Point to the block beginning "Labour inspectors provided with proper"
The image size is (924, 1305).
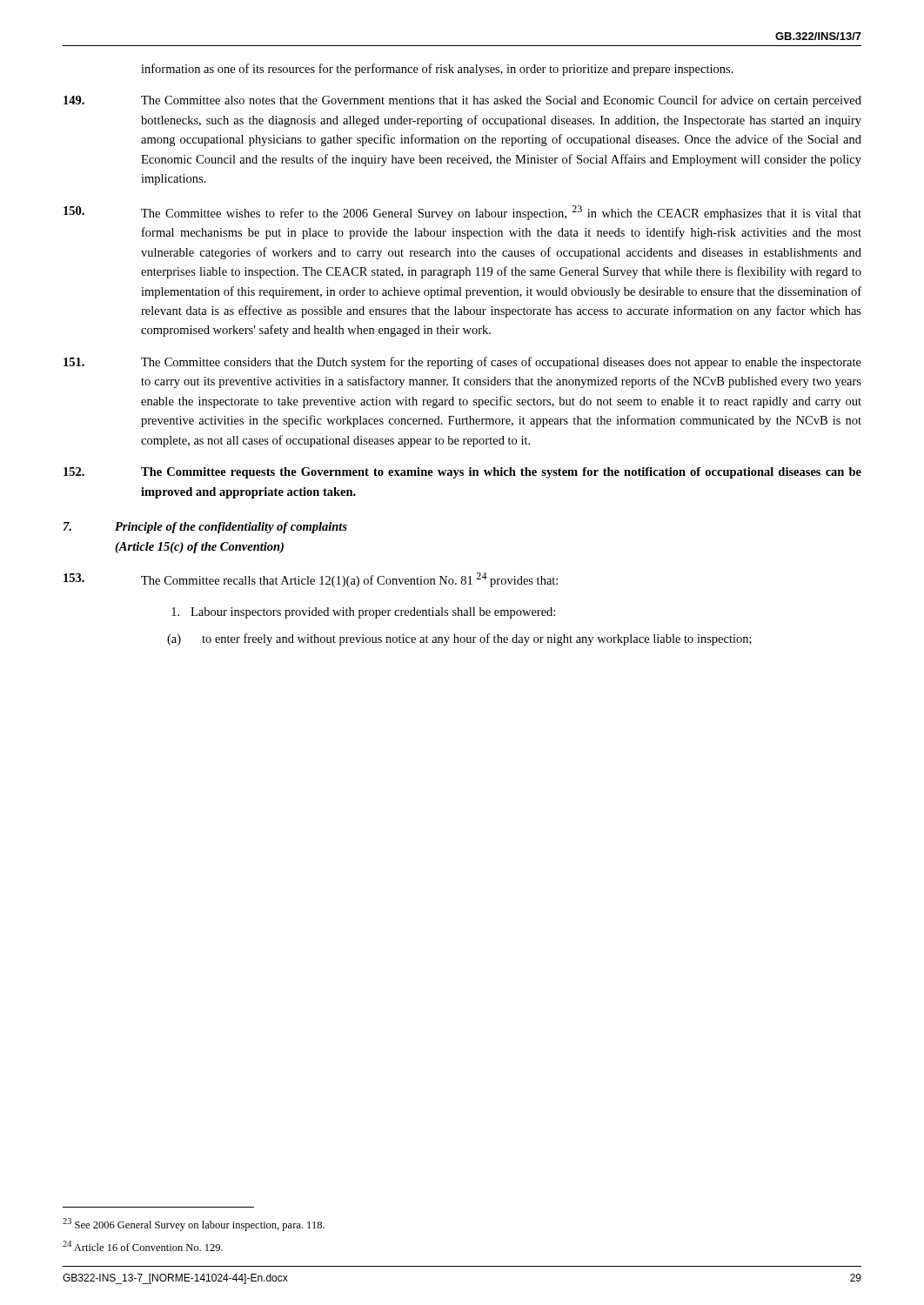pyautogui.click(x=501, y=612)
